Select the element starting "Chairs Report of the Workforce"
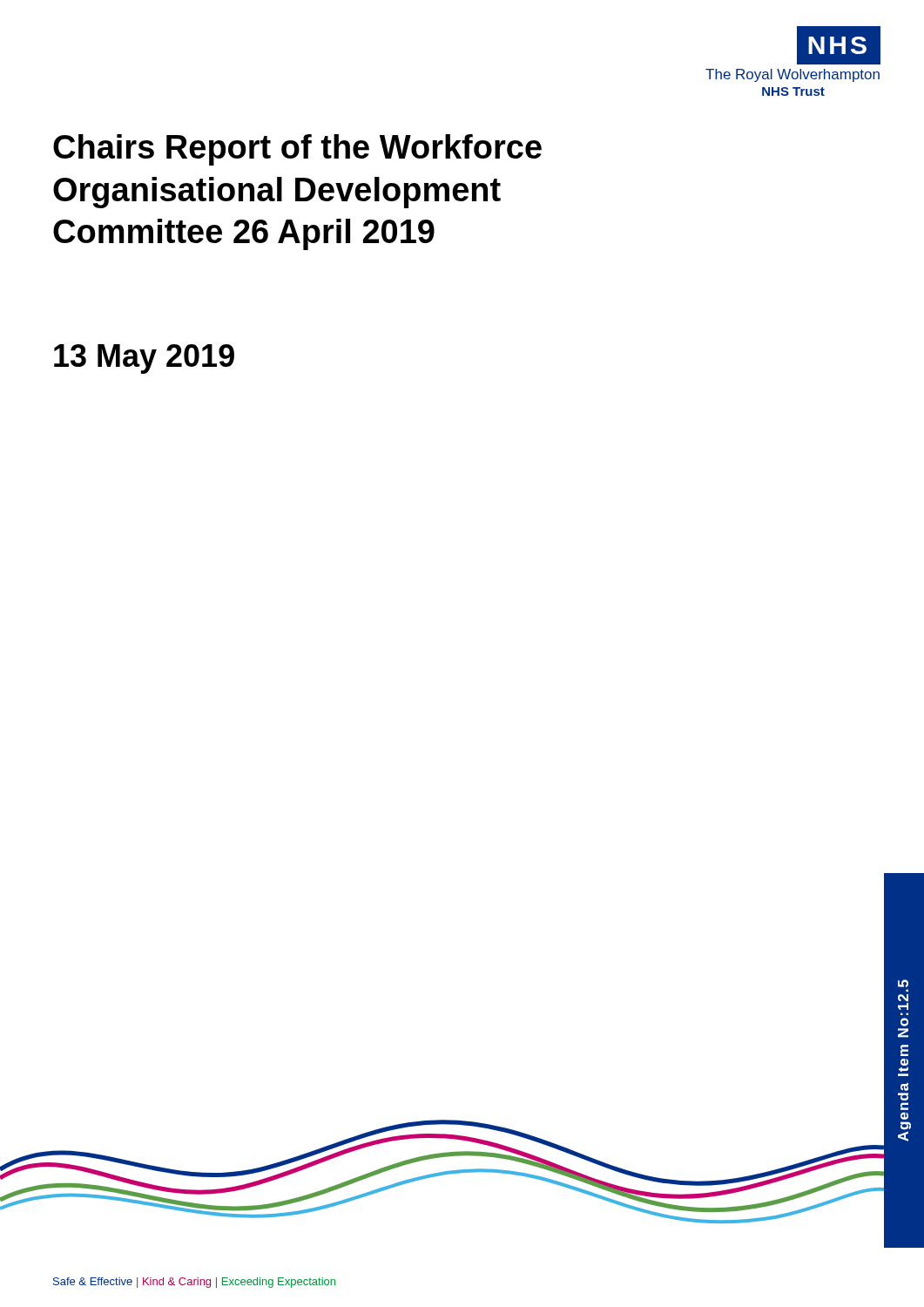The width and height of the screenshot is (924, 1307). point(366,190)
